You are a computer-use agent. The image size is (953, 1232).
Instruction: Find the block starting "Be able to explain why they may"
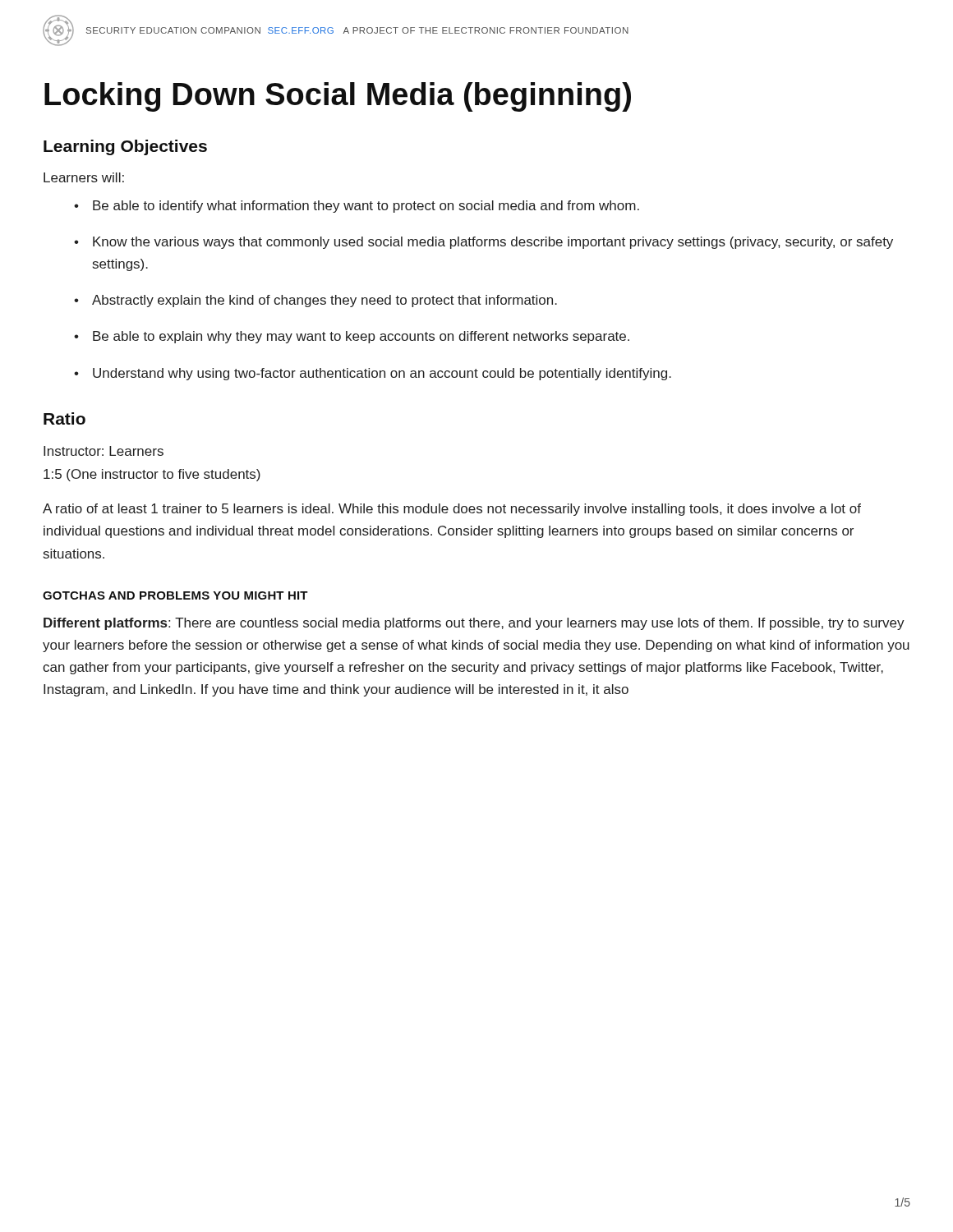coord(501,337)
